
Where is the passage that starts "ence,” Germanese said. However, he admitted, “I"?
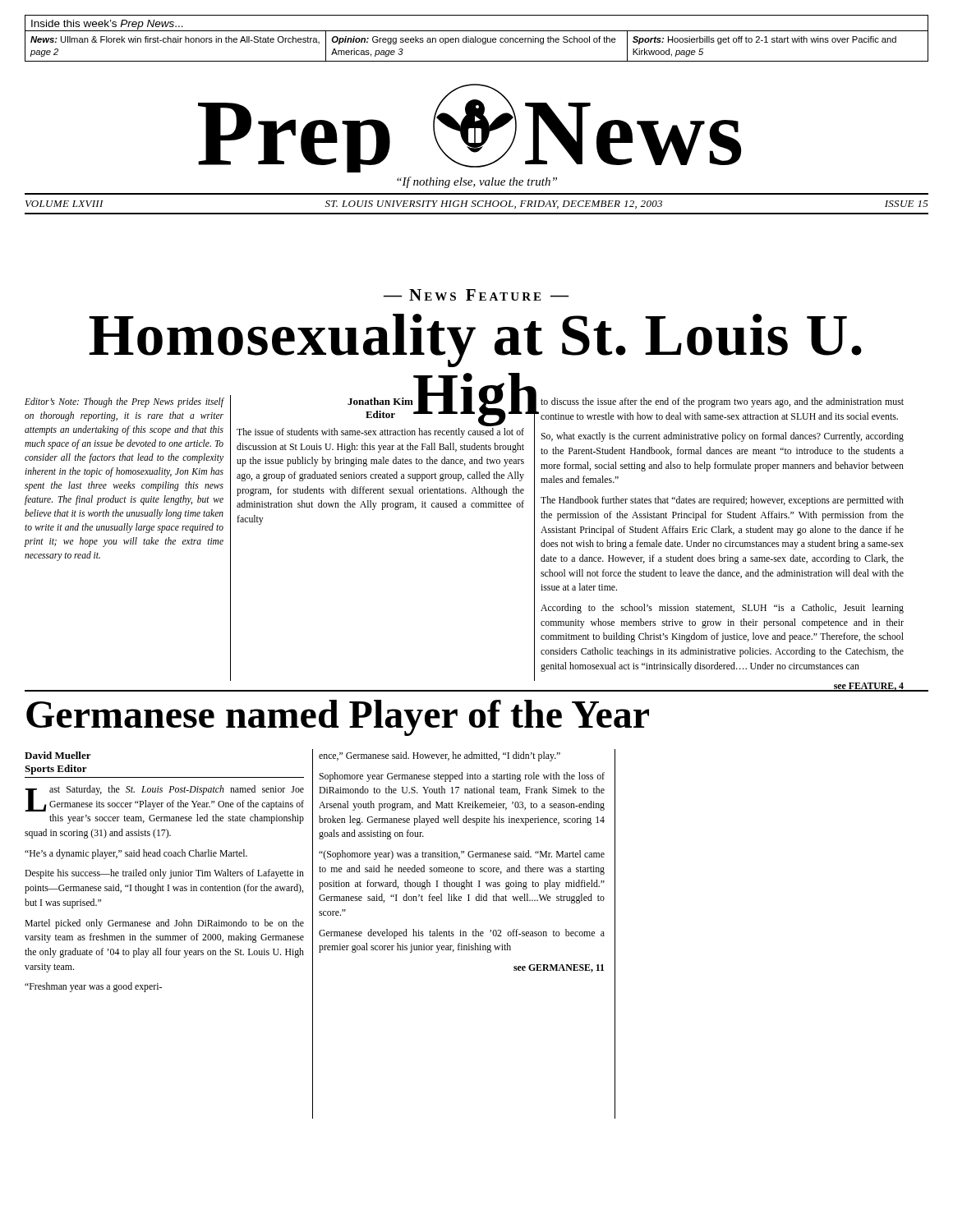point(462,862)
